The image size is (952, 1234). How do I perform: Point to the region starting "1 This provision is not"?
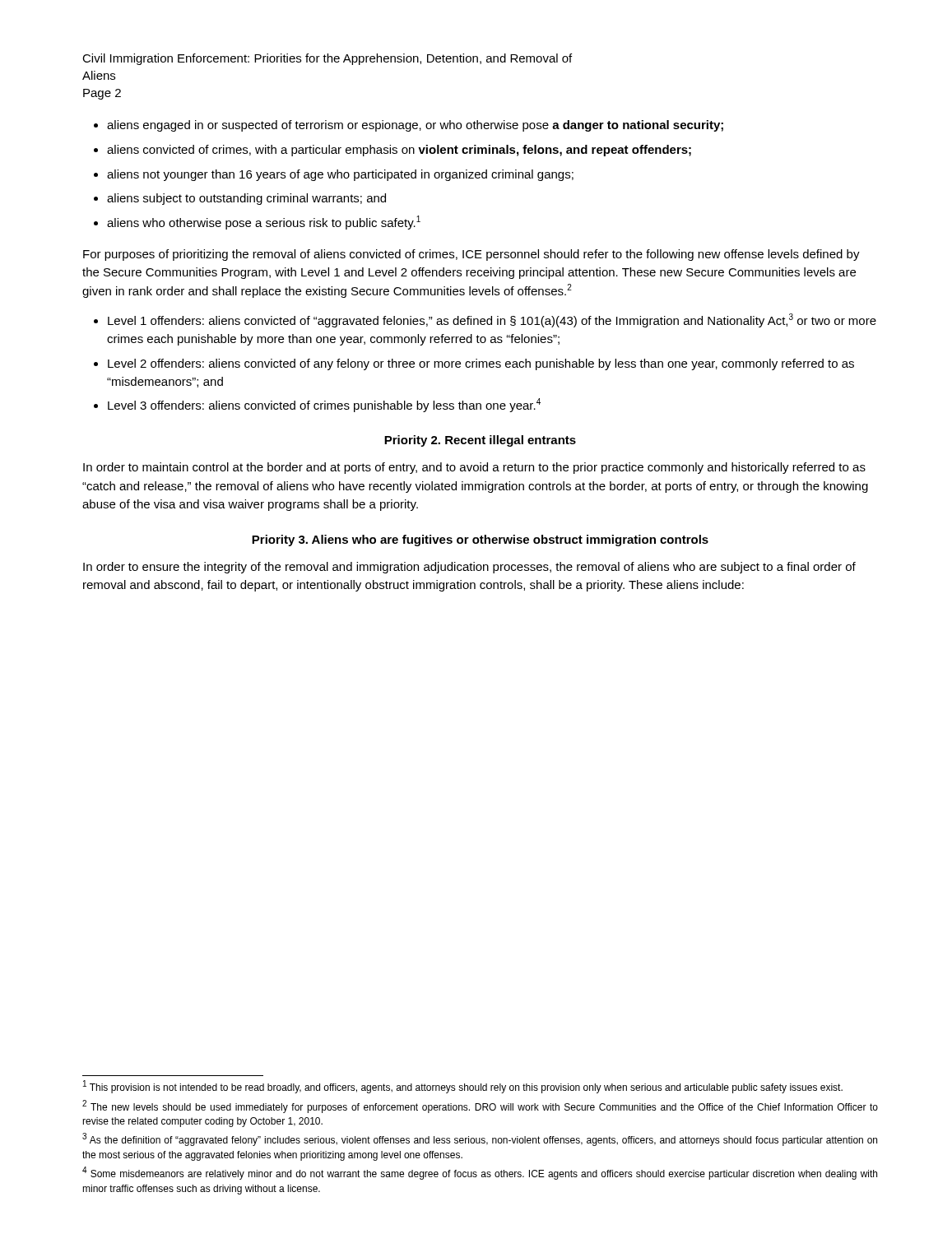coord(463,1087)
